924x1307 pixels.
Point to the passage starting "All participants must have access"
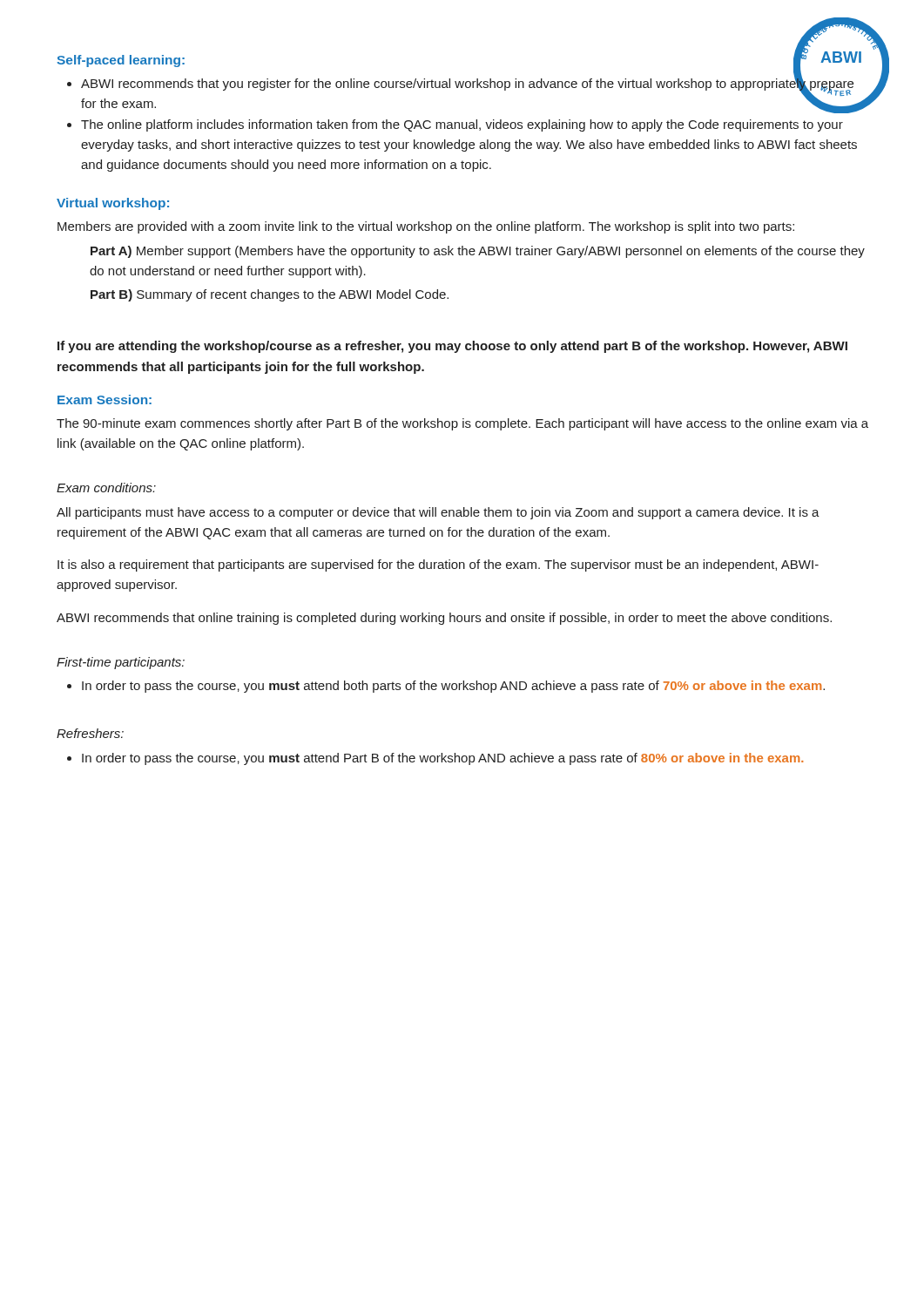click(438, 522)
